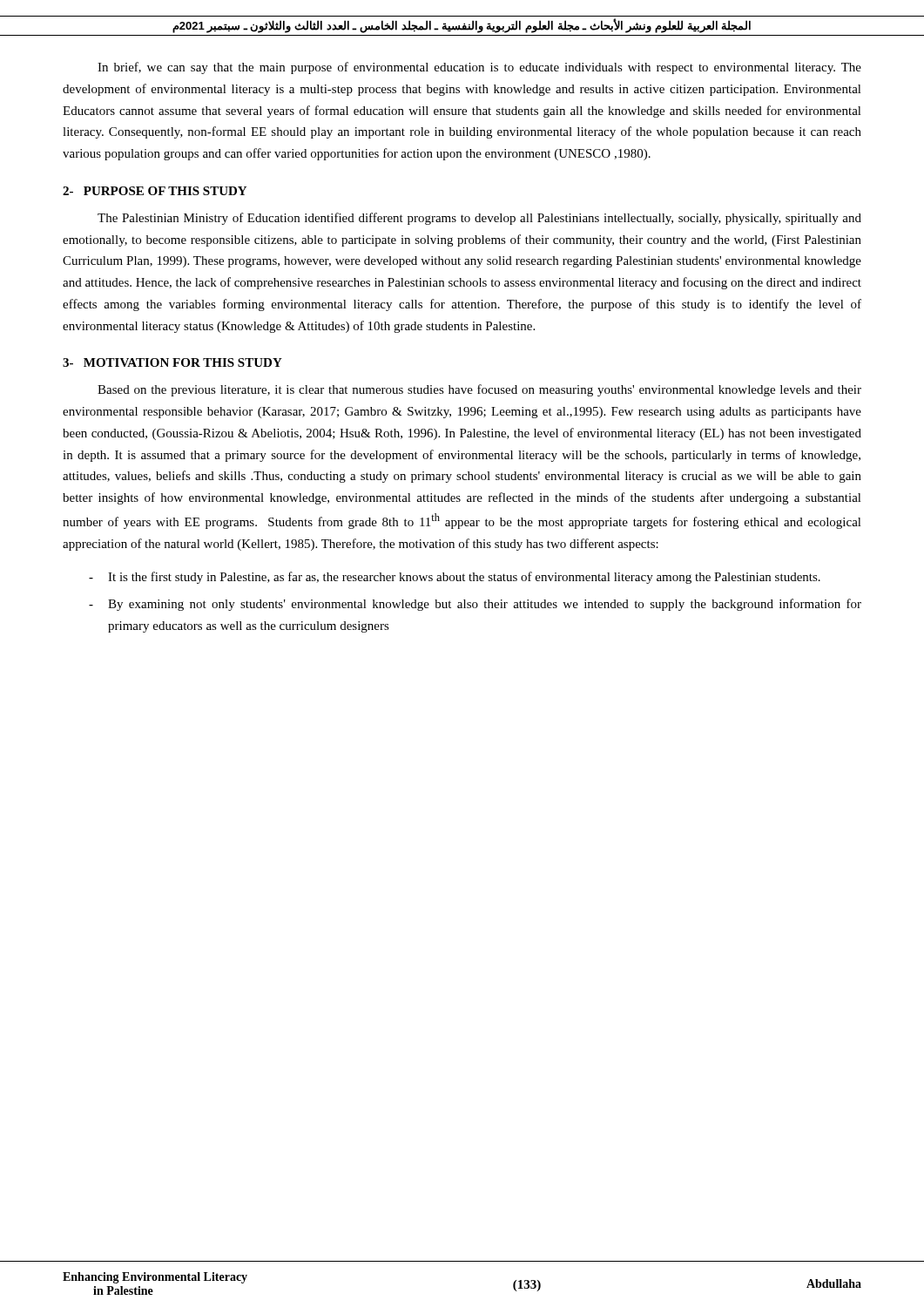The image size is (924, 1307).
Task: Find the text starting "In brief, we"
Action: 462,111
